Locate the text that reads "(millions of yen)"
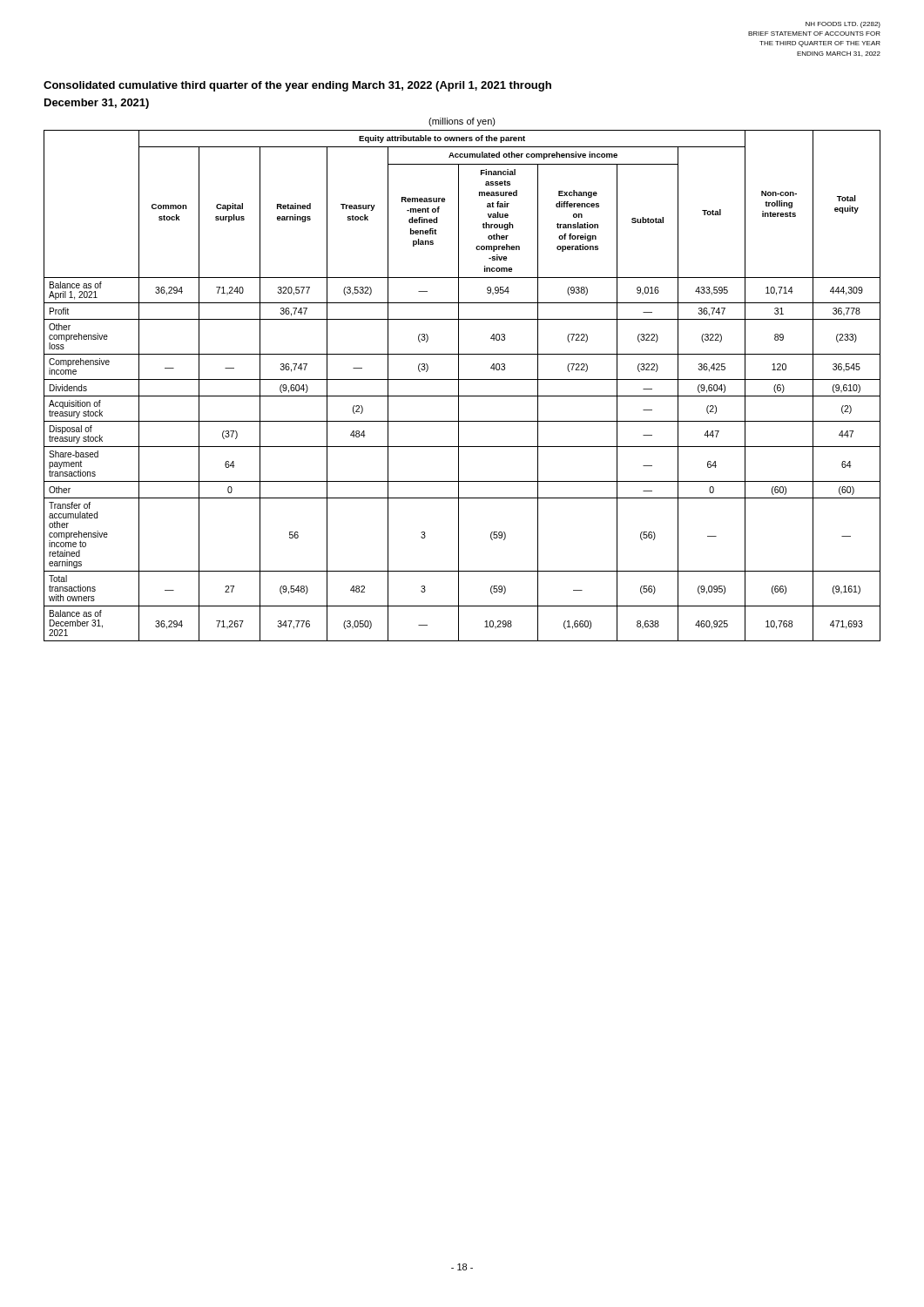The width and height of the screenshot is (924, 1307). 462,121
